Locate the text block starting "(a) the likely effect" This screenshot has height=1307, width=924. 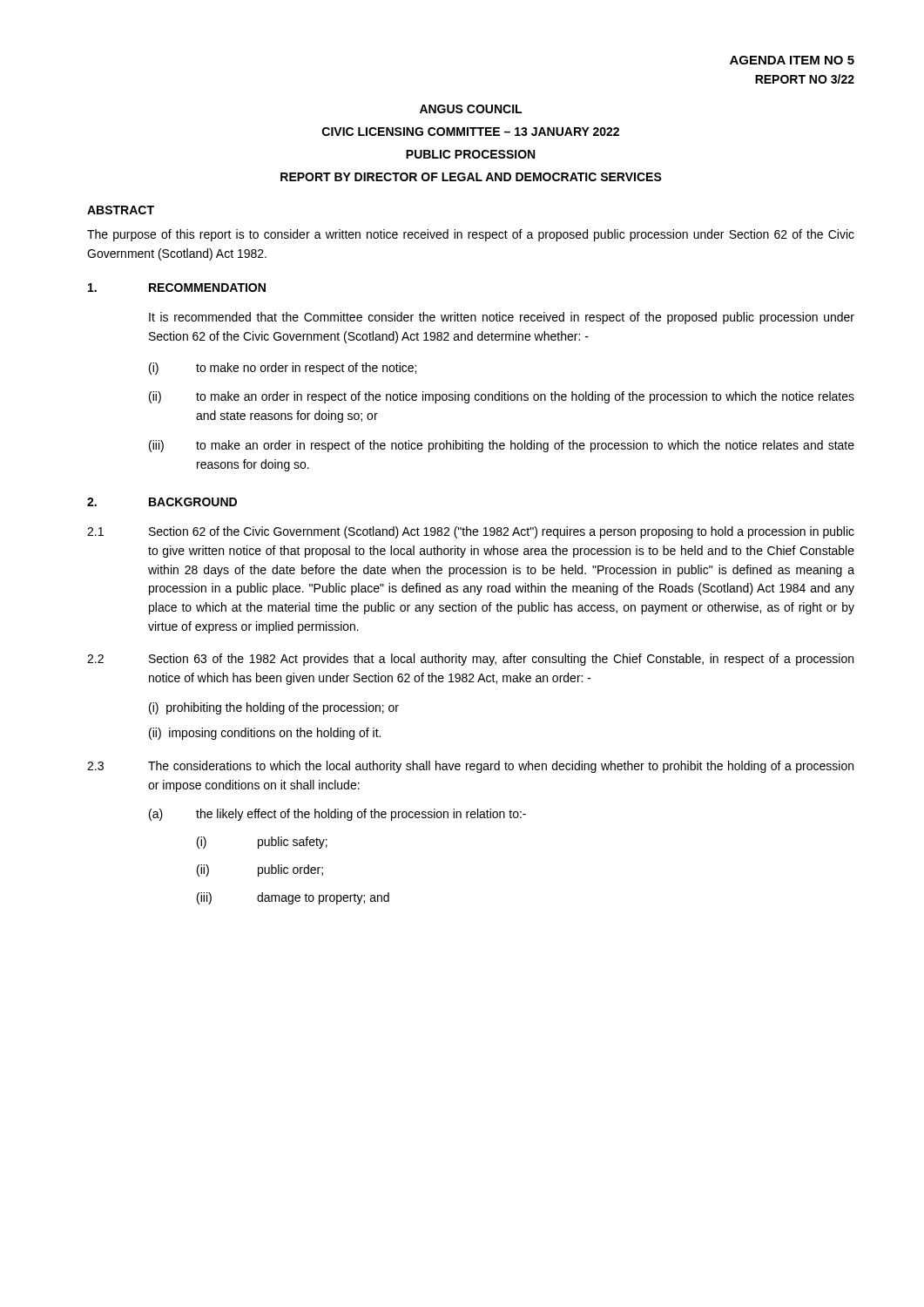coord(337,815)
